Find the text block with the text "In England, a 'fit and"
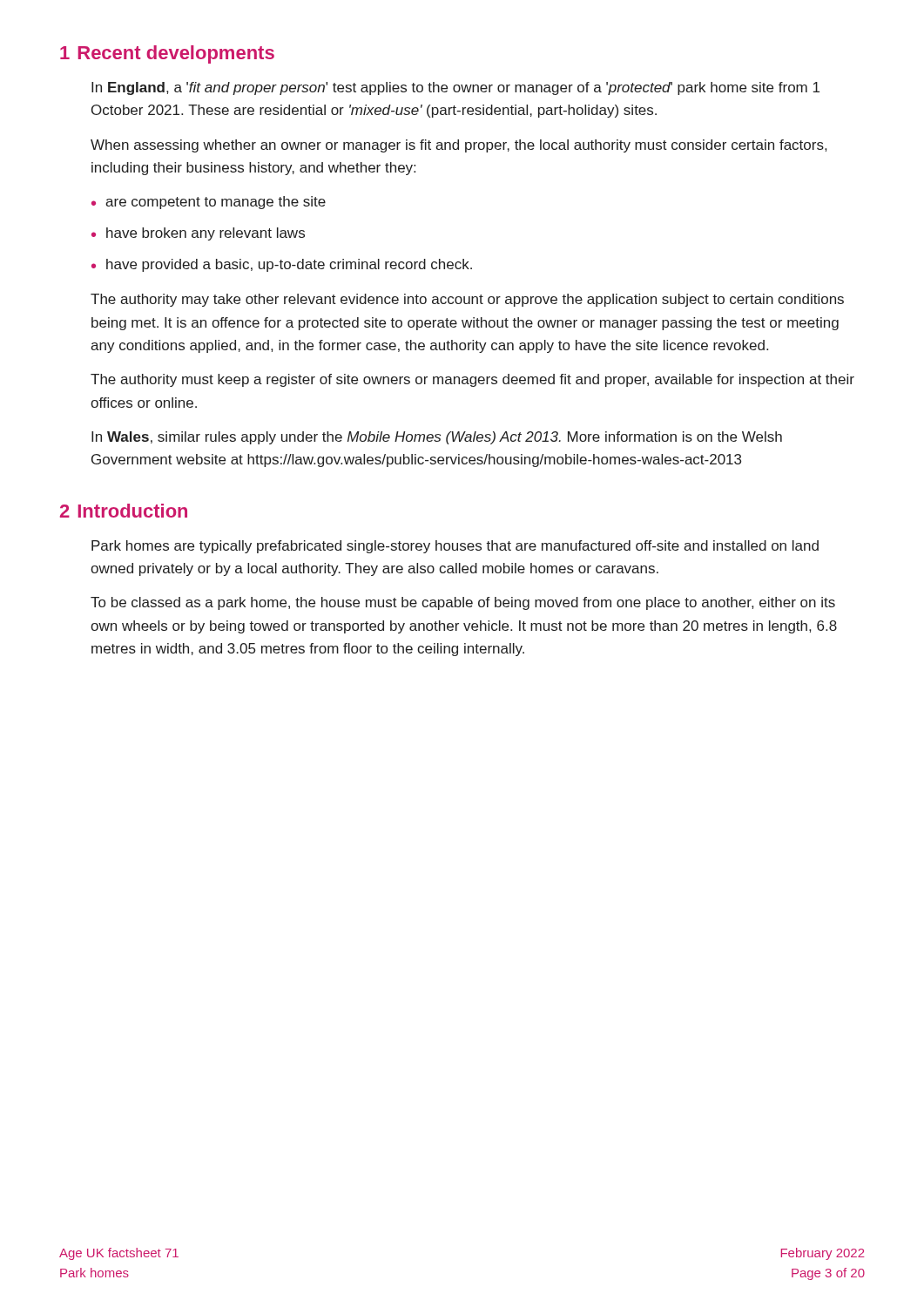924x1307 pixels. pos(455,99)
